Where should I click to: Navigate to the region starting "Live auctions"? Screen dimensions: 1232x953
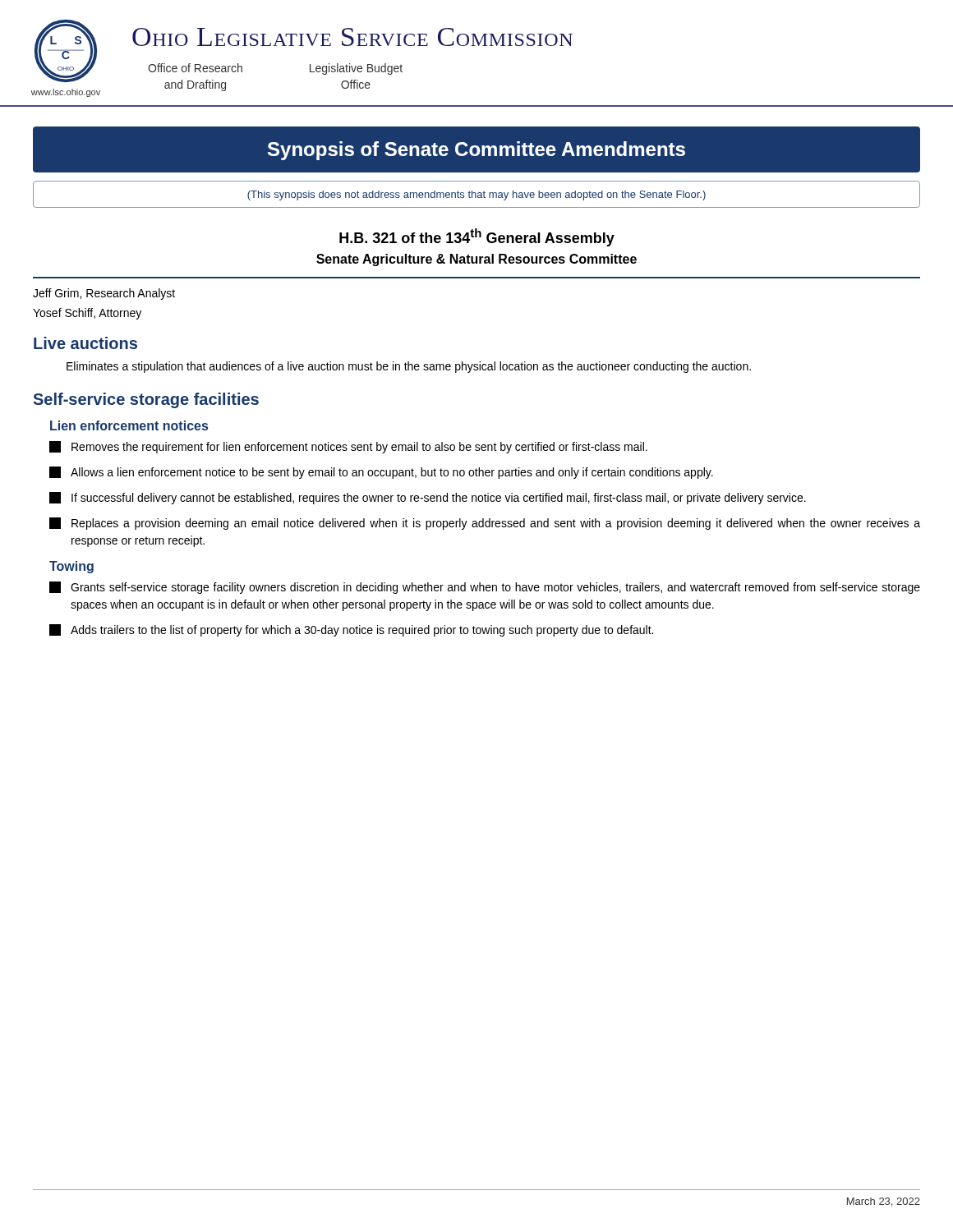pyautogui.click(x=85, y=343)
